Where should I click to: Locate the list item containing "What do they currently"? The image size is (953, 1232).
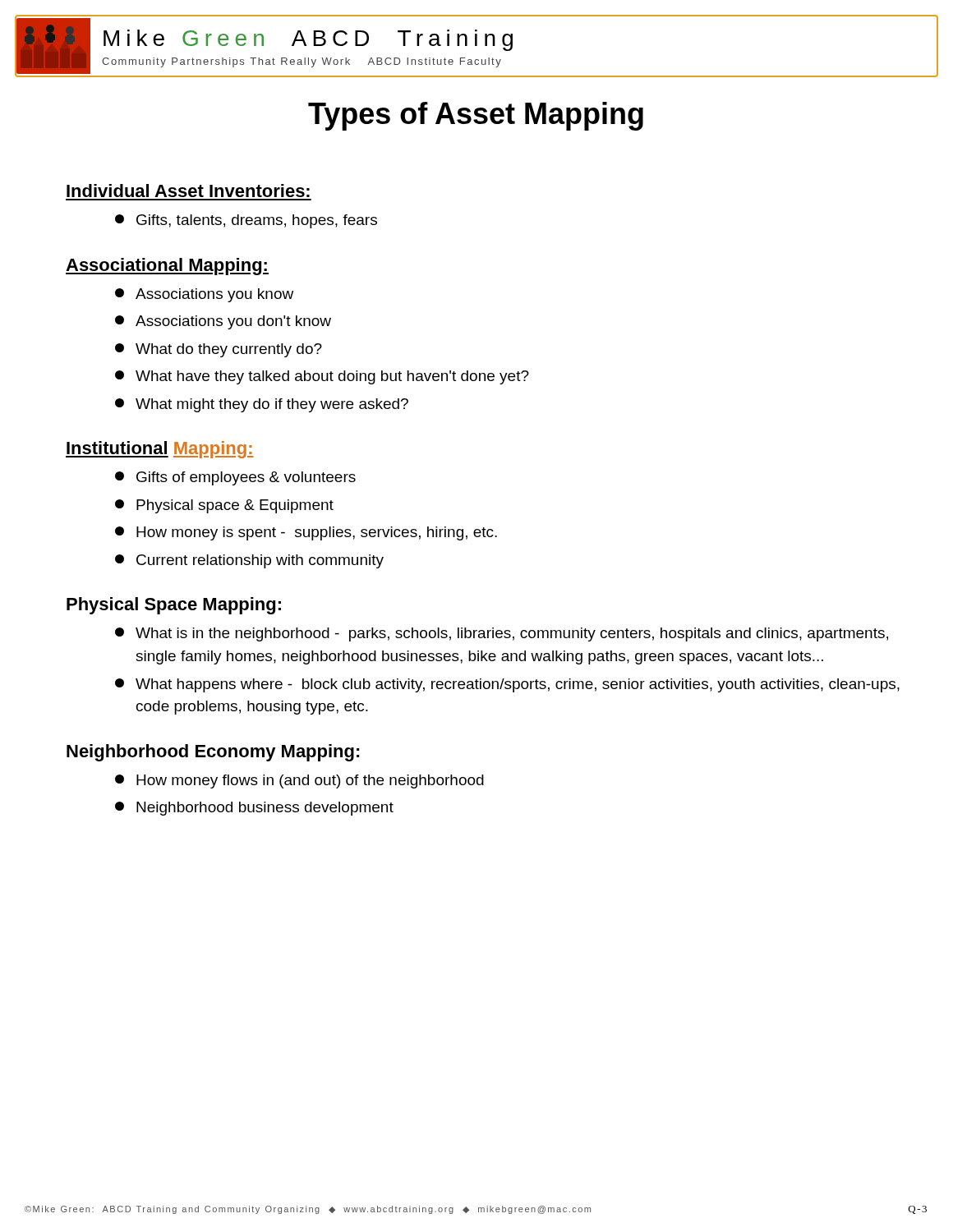pyautogui.click(x=219, y=349)
